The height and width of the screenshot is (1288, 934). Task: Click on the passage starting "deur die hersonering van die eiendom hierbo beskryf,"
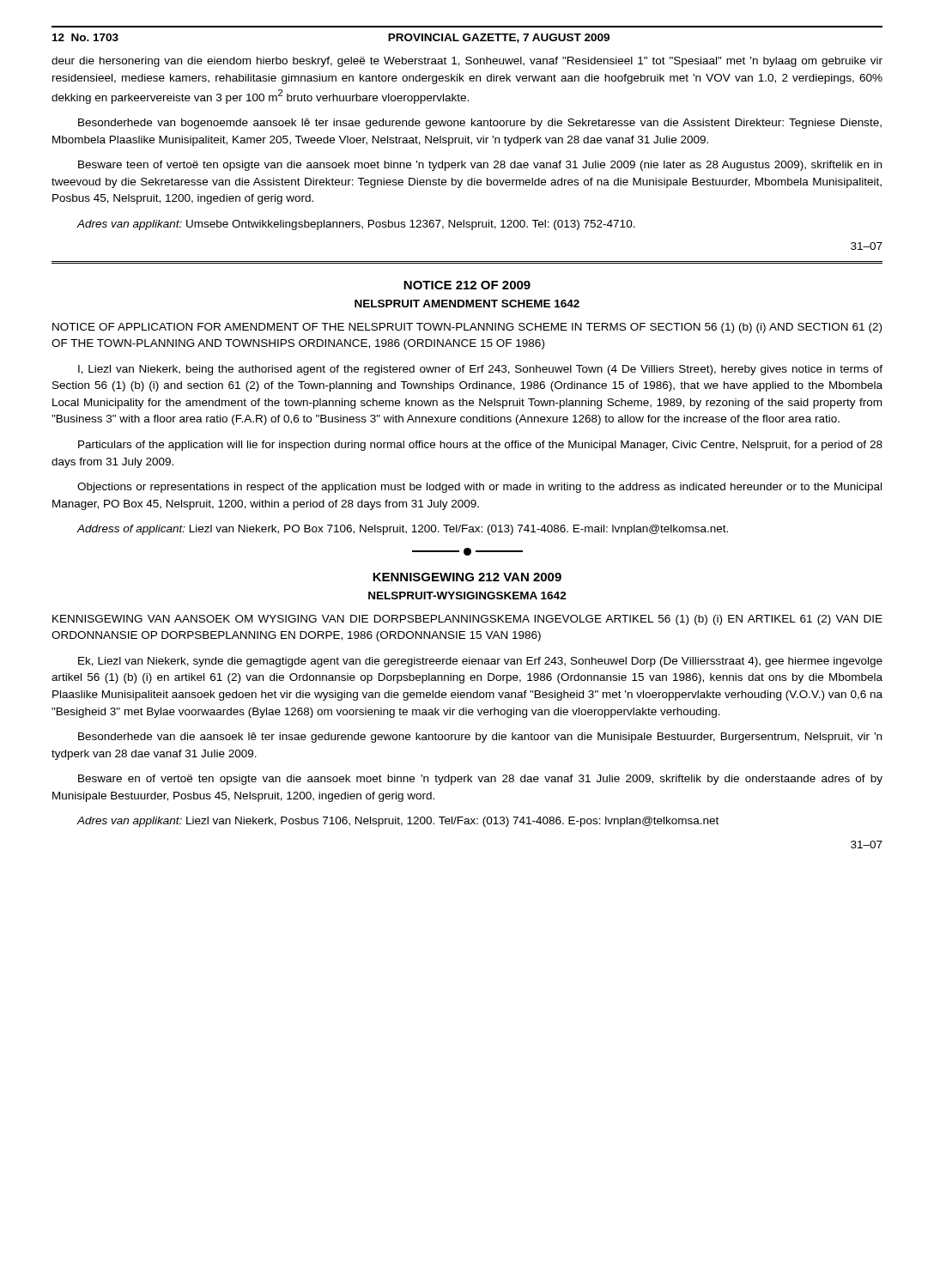(x=467, y=79)
